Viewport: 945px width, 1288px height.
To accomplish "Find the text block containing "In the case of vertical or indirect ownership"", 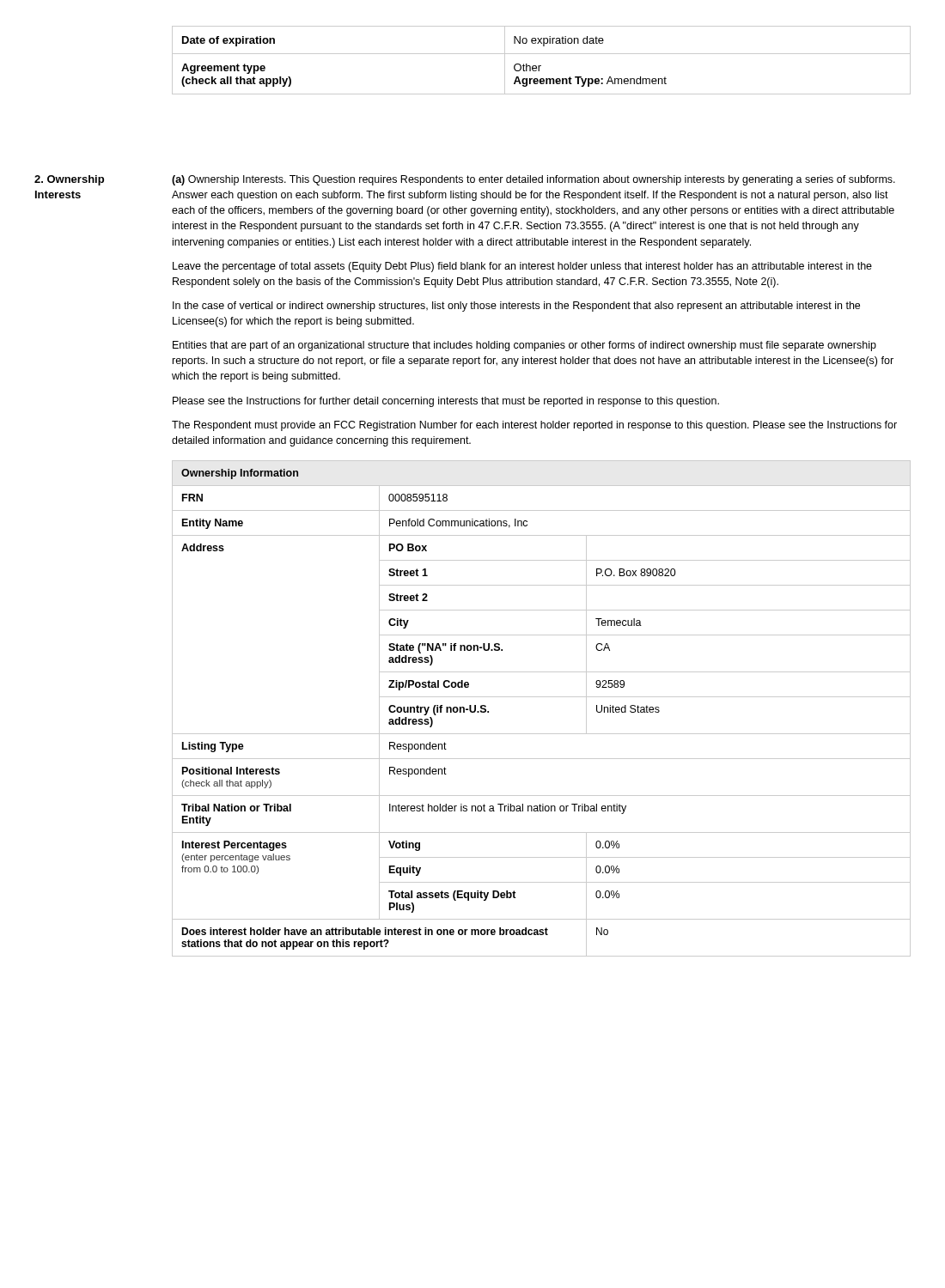I will point(516,313).
